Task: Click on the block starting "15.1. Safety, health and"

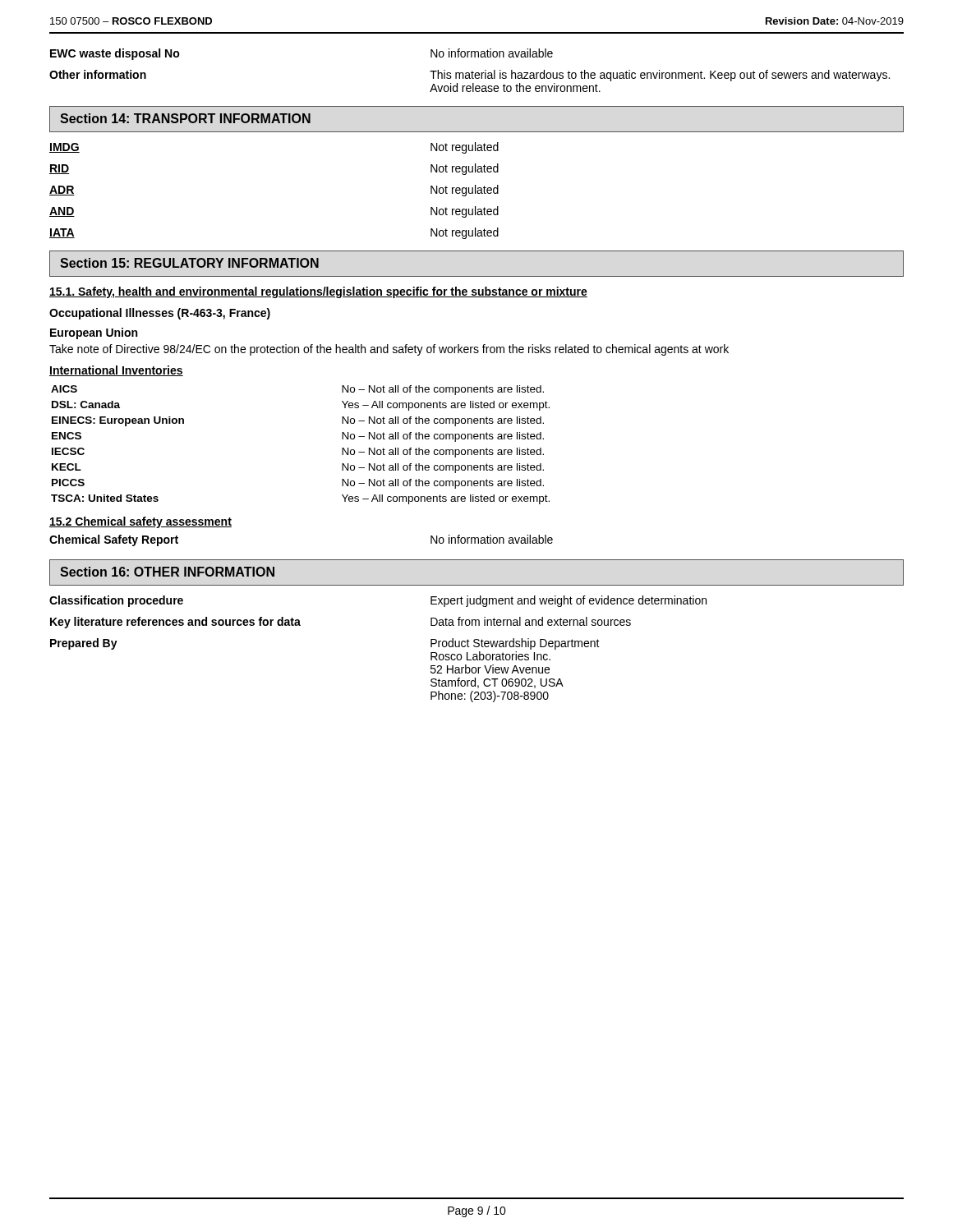Action: [318, 292]
